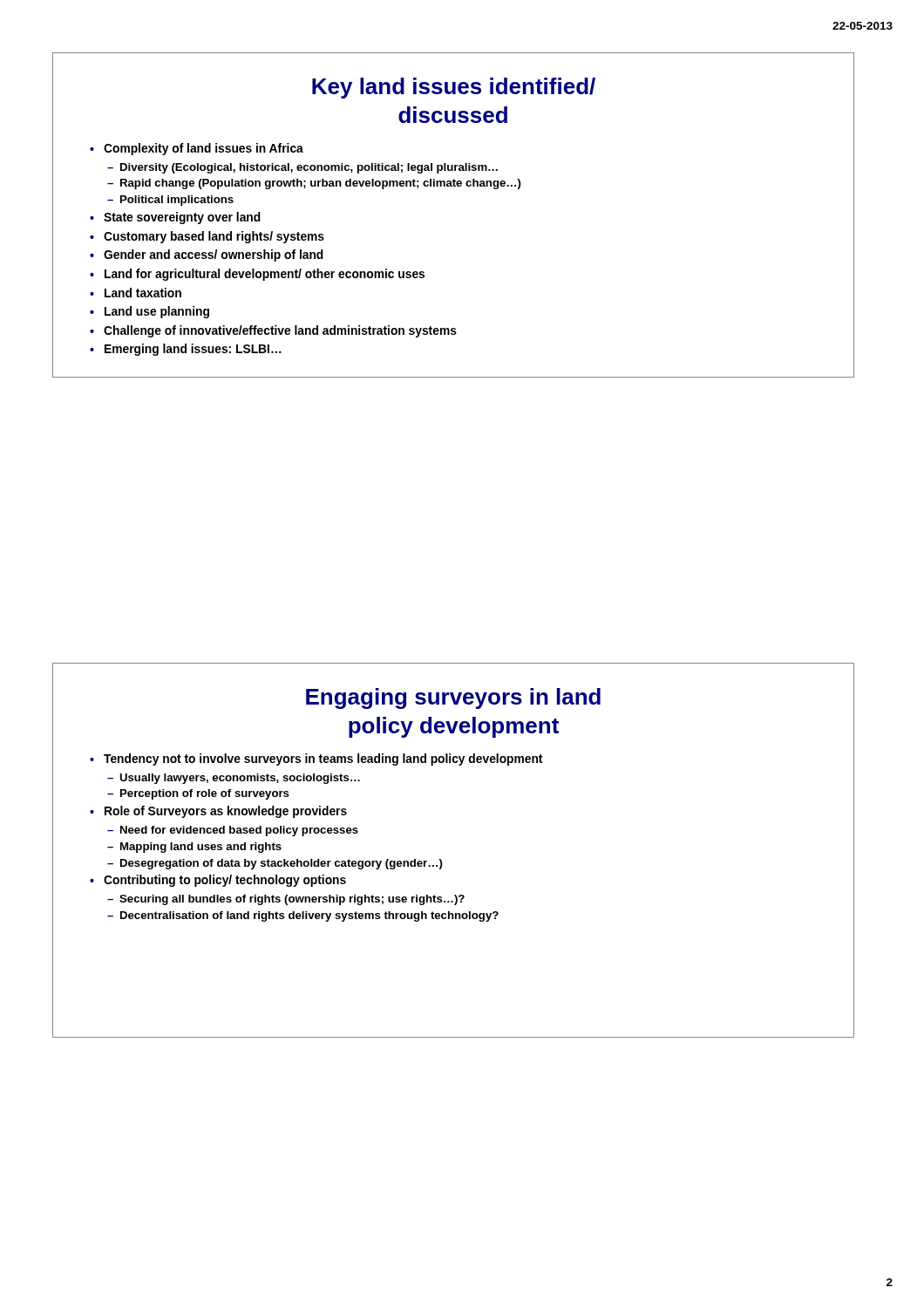Find "State sovereignty over land" on this page
This screenshot has height=1308, width=924.
[182, 218]
